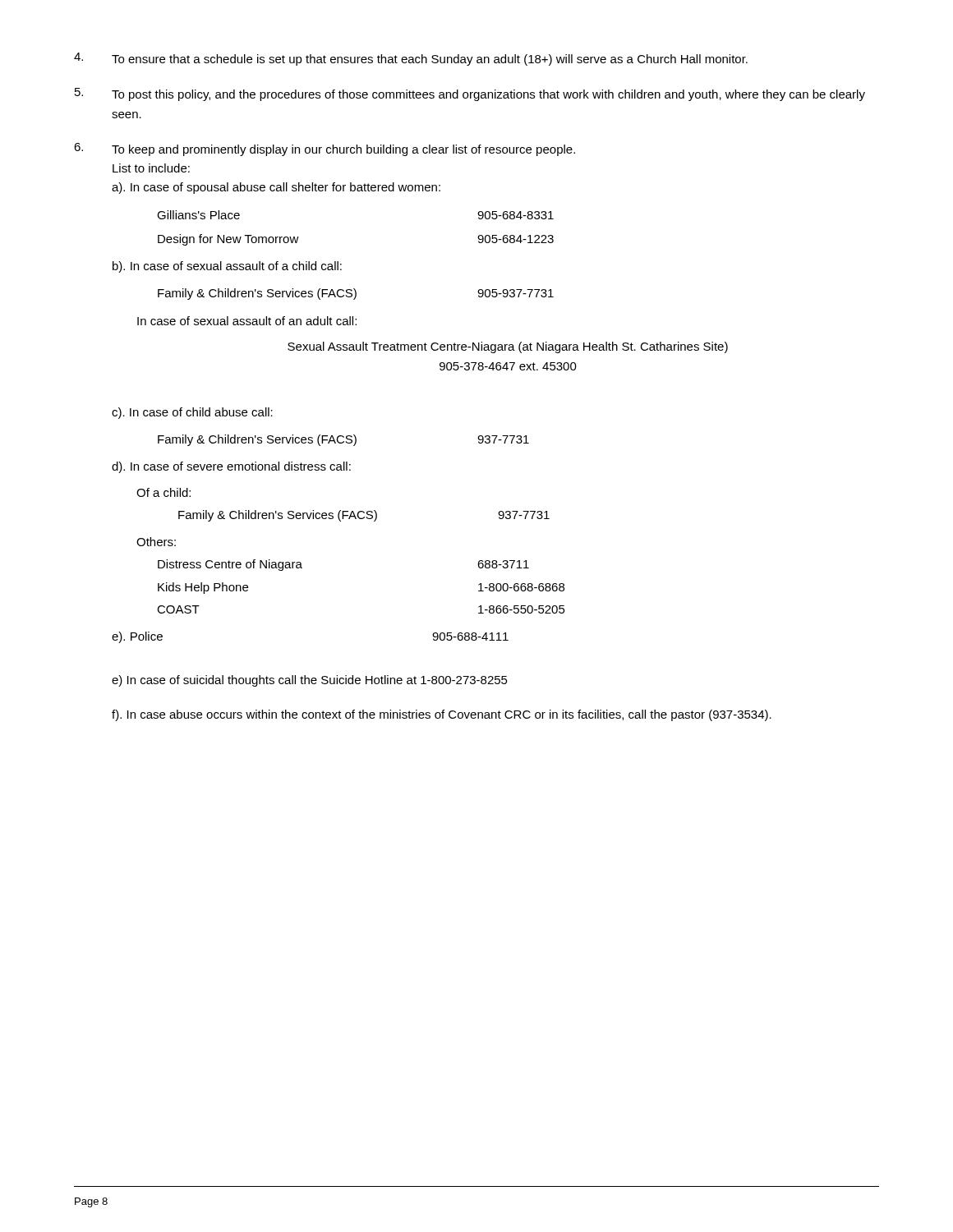The image size is (953, 1232).
Task: Select the element starting "5. To post this policy, and the procedures"
Action: click(x=476, y=104)
